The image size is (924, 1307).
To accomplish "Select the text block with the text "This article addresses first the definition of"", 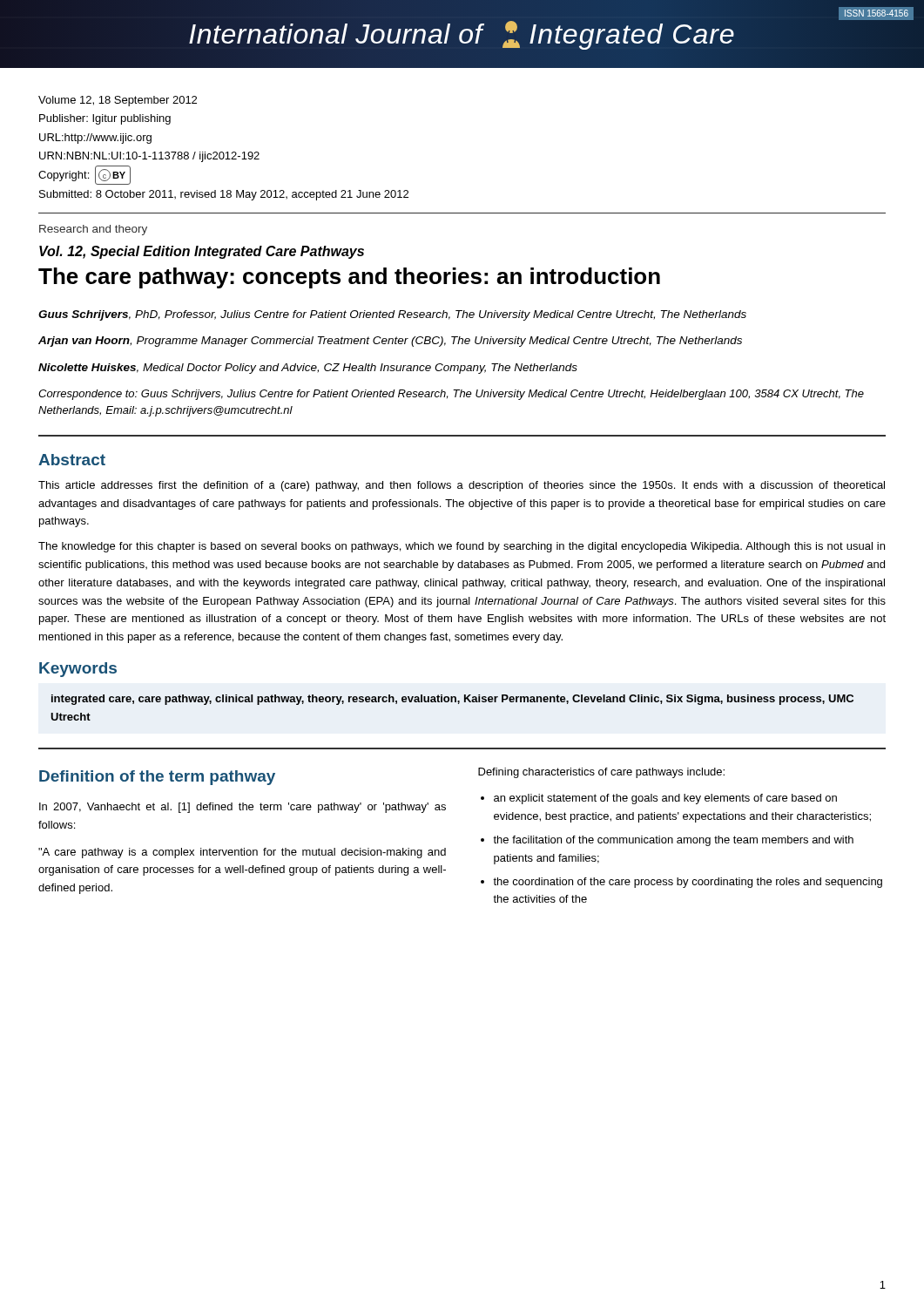I will 462,503.
